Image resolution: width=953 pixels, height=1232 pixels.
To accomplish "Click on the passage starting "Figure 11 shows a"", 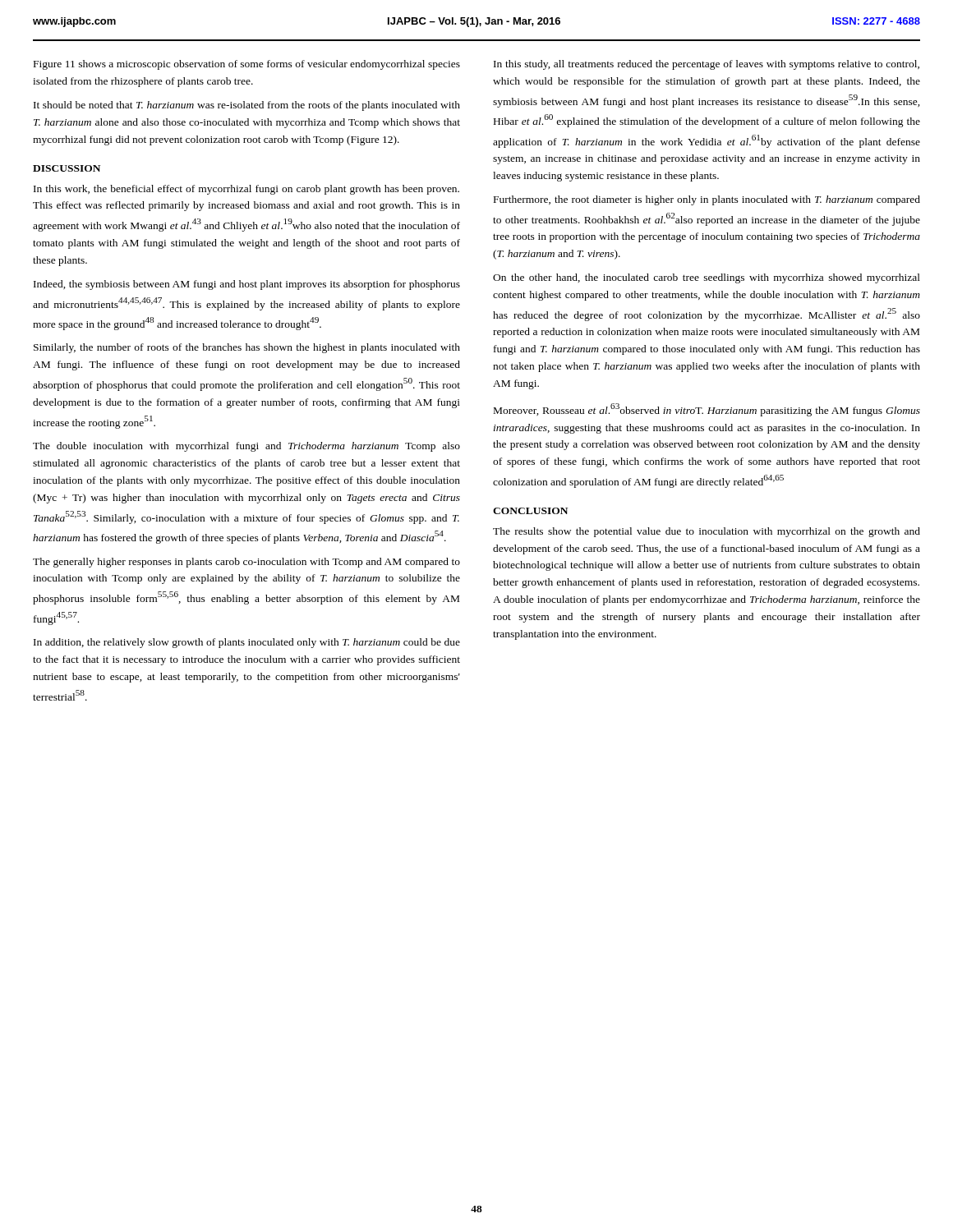I will point(246,102).
